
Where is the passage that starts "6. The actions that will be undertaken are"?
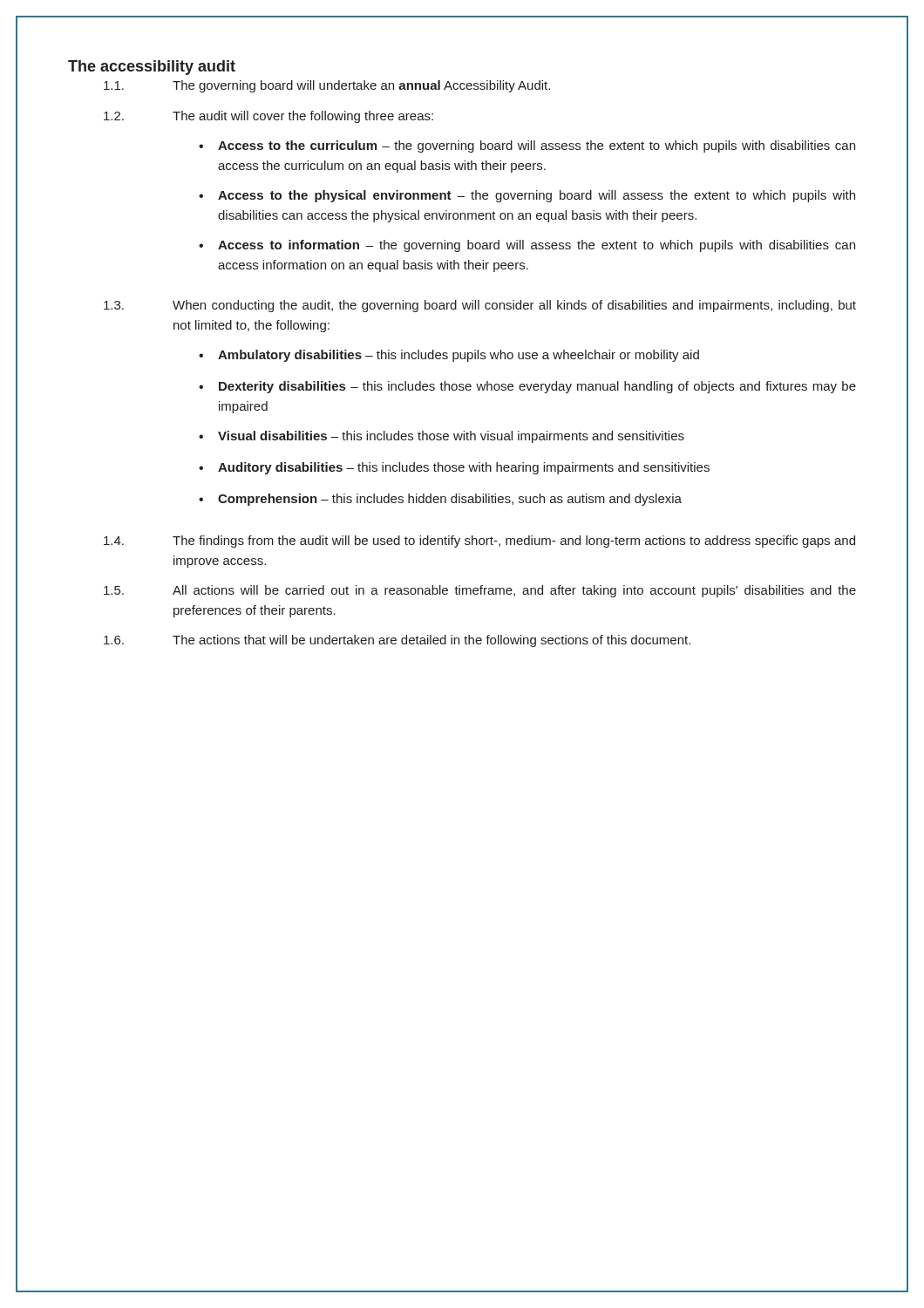462,640
